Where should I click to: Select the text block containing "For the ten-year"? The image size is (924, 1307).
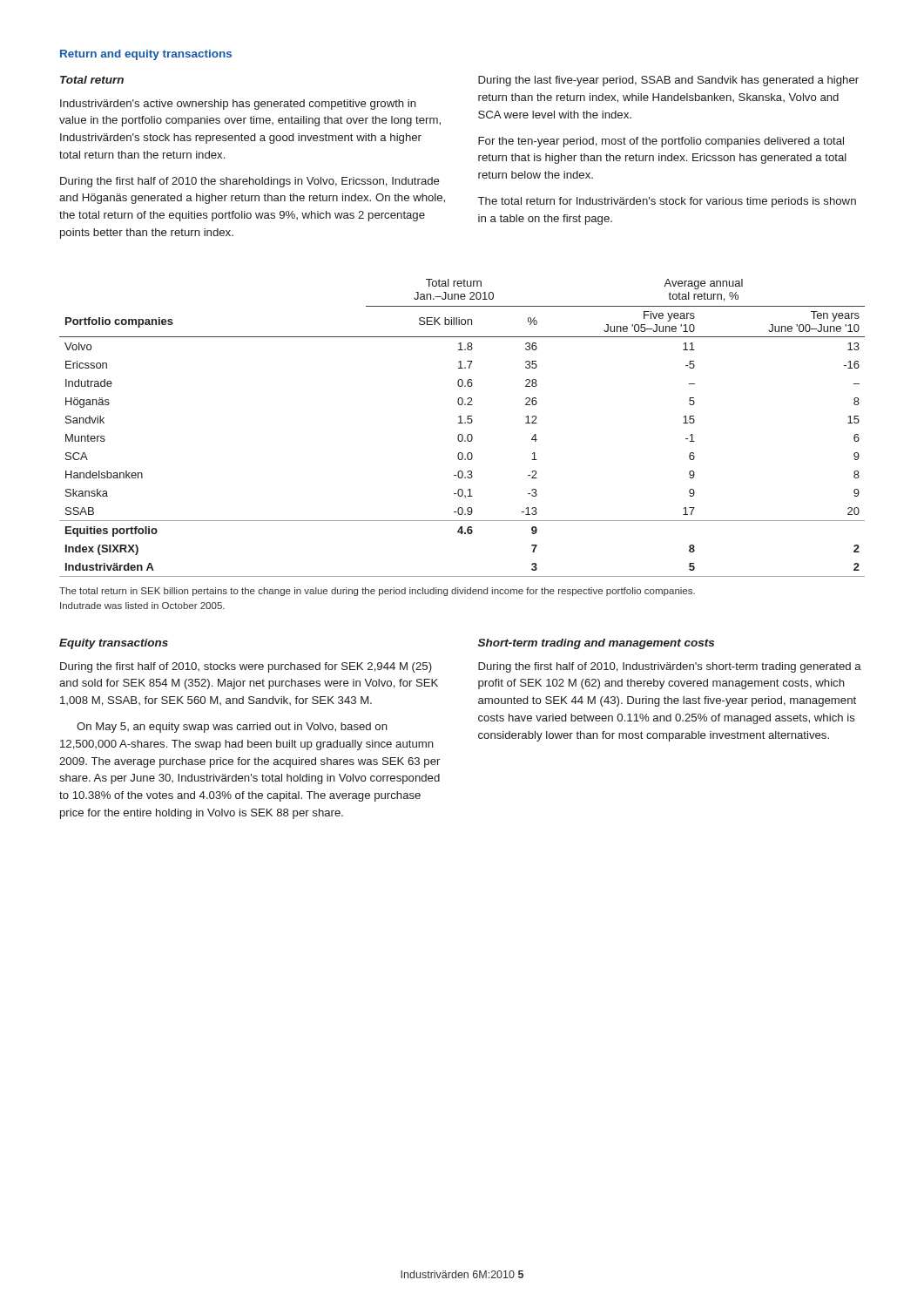pyautogui.click(x=671, y=158)
